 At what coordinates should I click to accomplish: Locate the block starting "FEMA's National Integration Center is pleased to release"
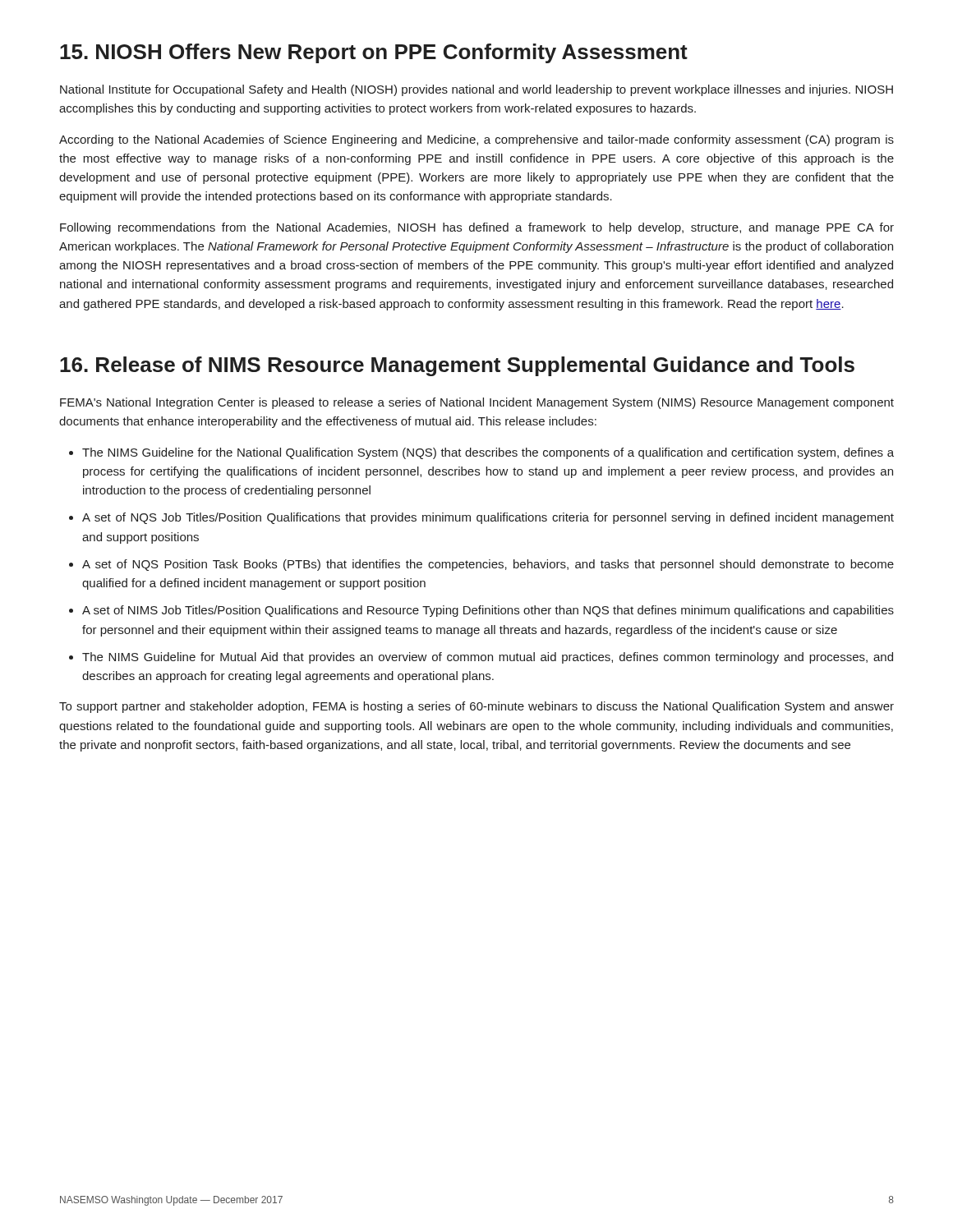(x=476, y=412)
